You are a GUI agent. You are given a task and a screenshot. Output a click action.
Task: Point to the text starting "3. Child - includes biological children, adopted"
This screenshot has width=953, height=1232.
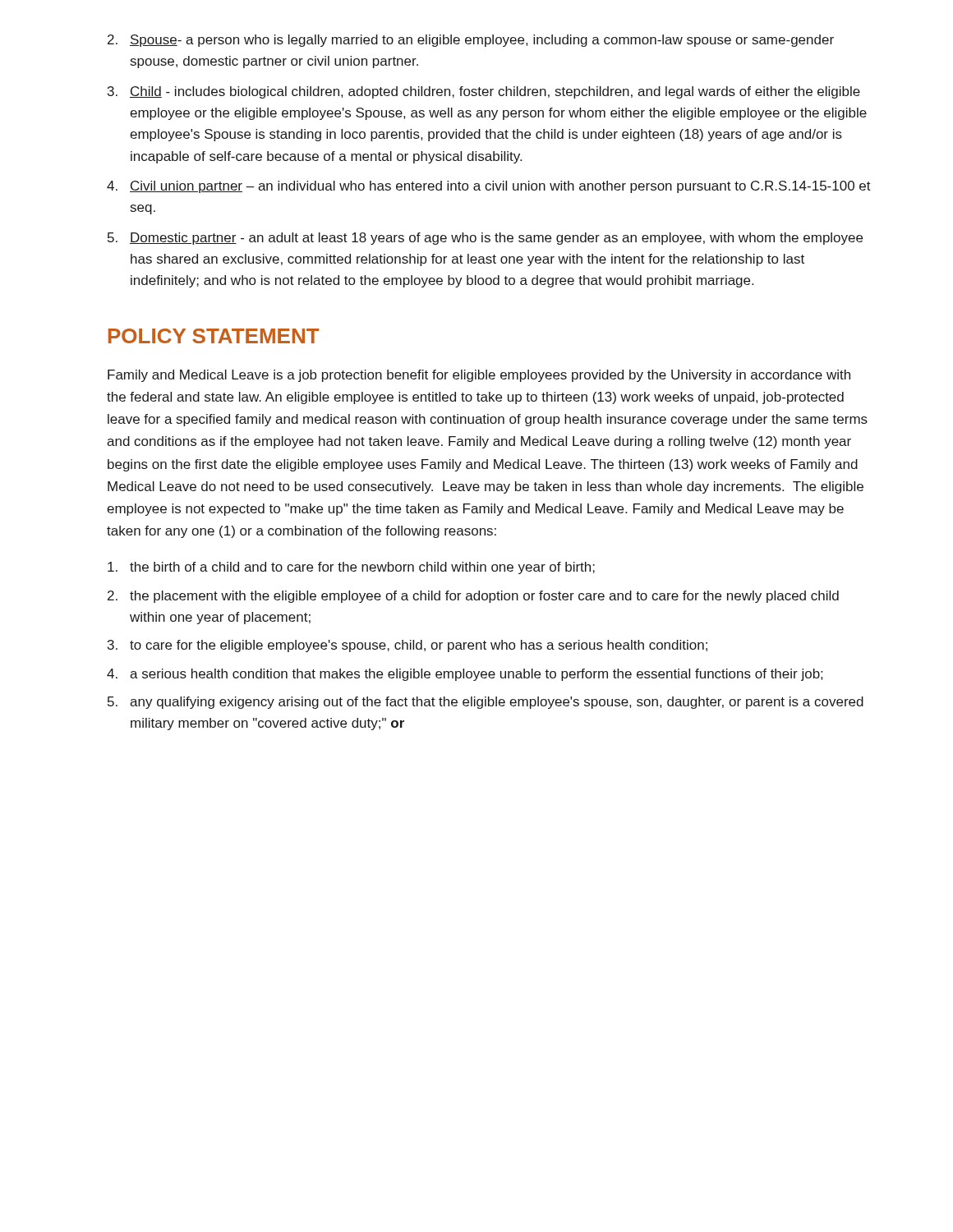(489, 124)
